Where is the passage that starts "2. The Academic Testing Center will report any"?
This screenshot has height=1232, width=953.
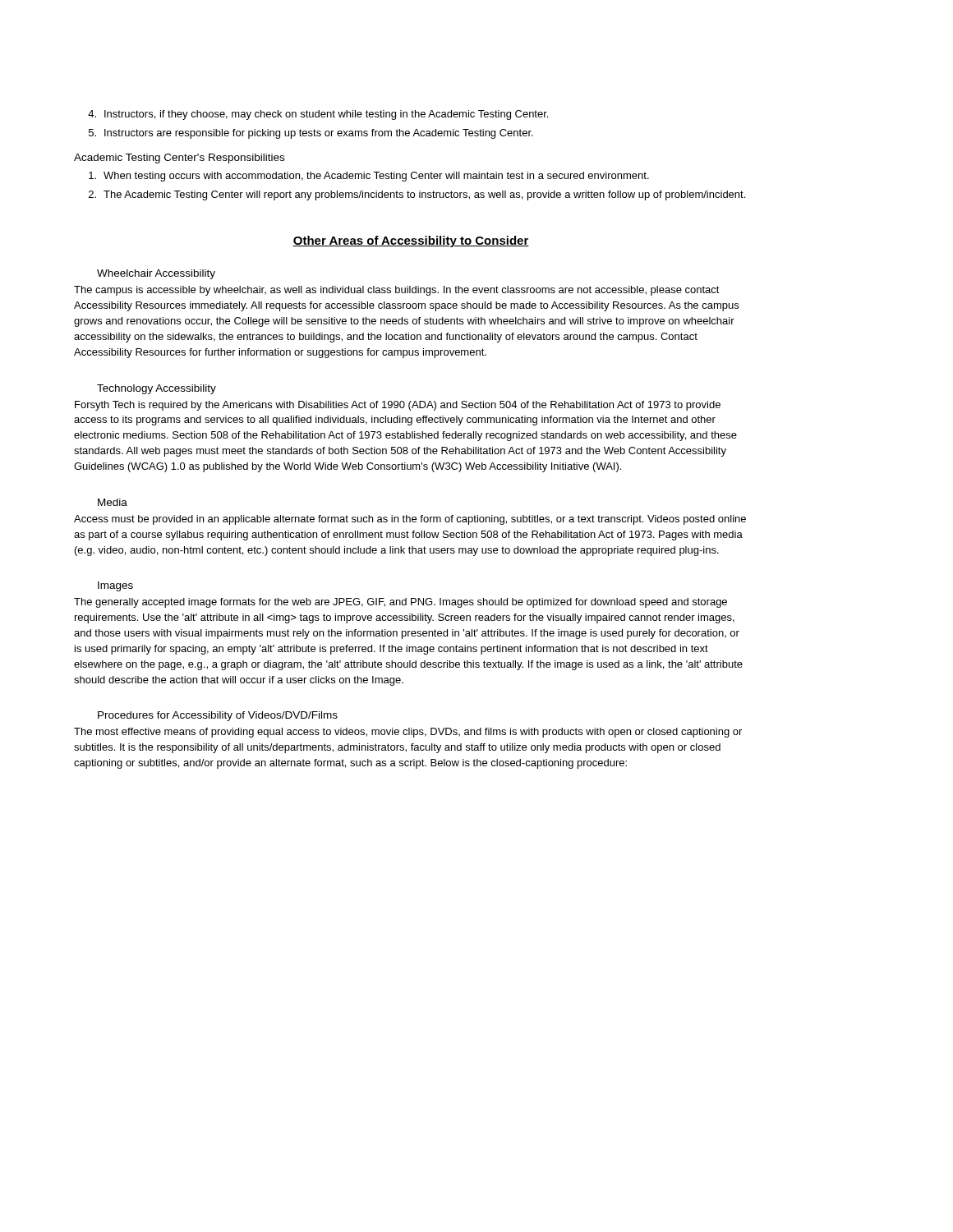411,195
